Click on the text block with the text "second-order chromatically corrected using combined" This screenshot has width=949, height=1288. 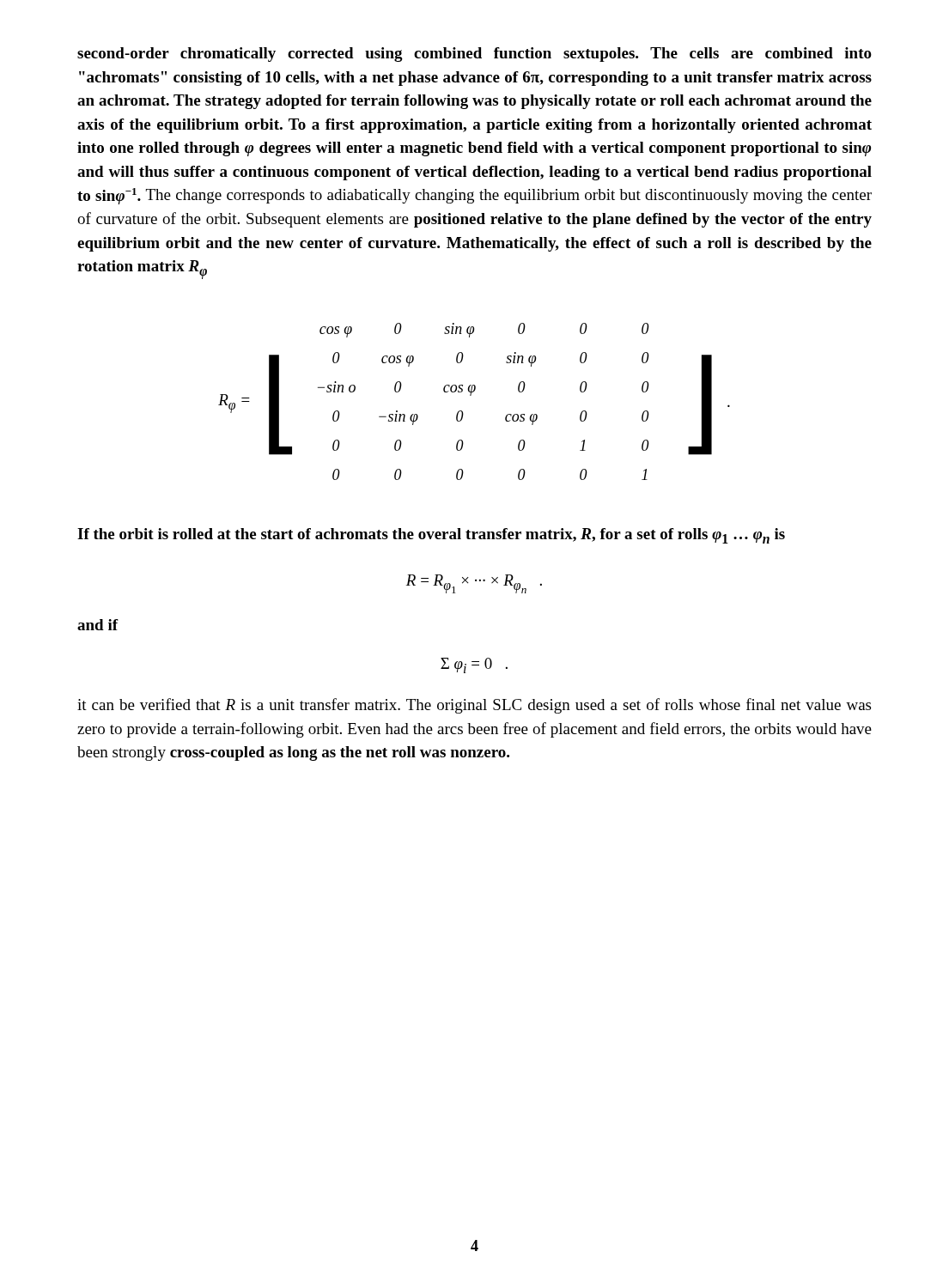pyautogui.click(x=474, y=161)
